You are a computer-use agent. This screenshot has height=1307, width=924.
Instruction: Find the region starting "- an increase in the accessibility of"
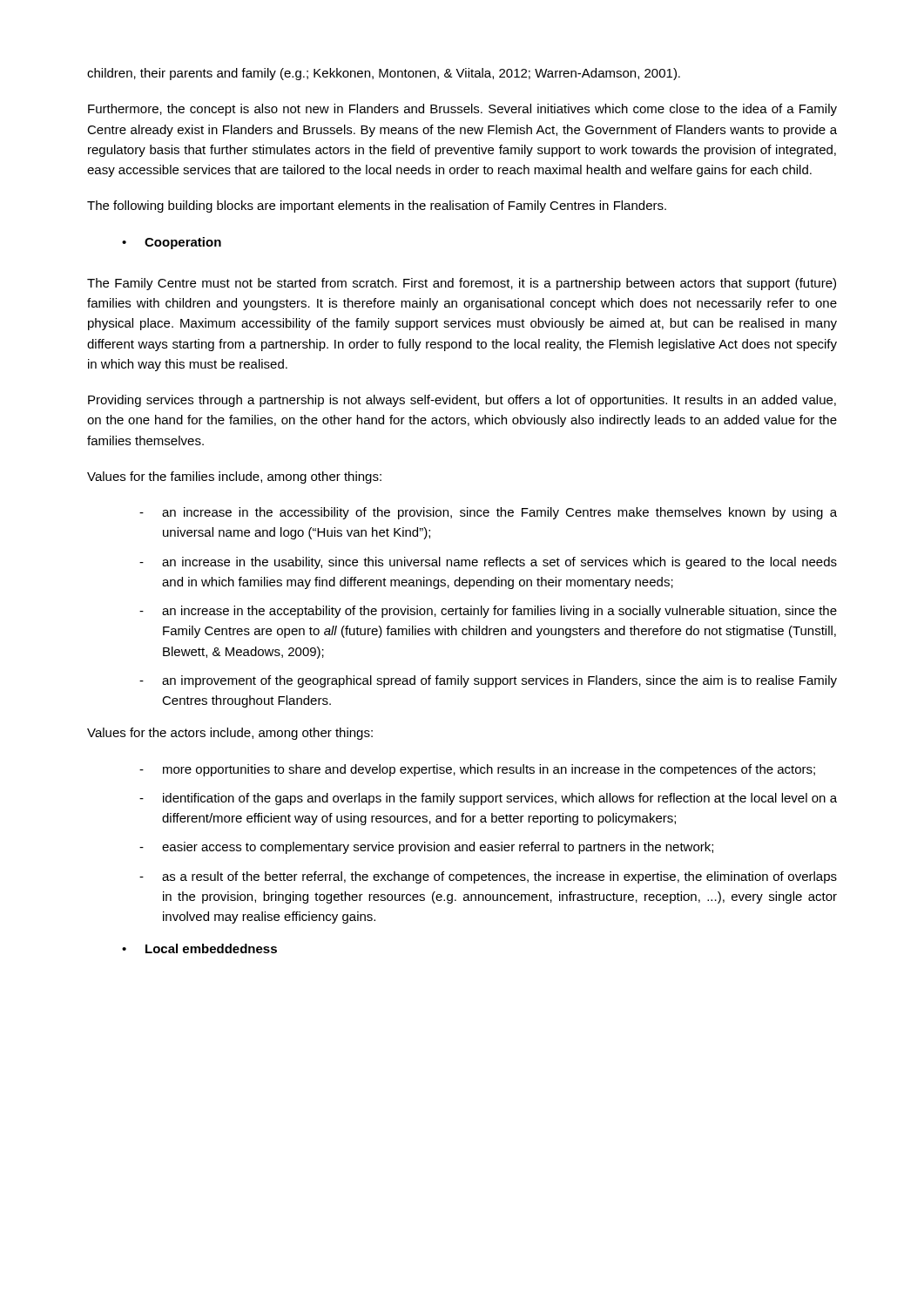488,522
